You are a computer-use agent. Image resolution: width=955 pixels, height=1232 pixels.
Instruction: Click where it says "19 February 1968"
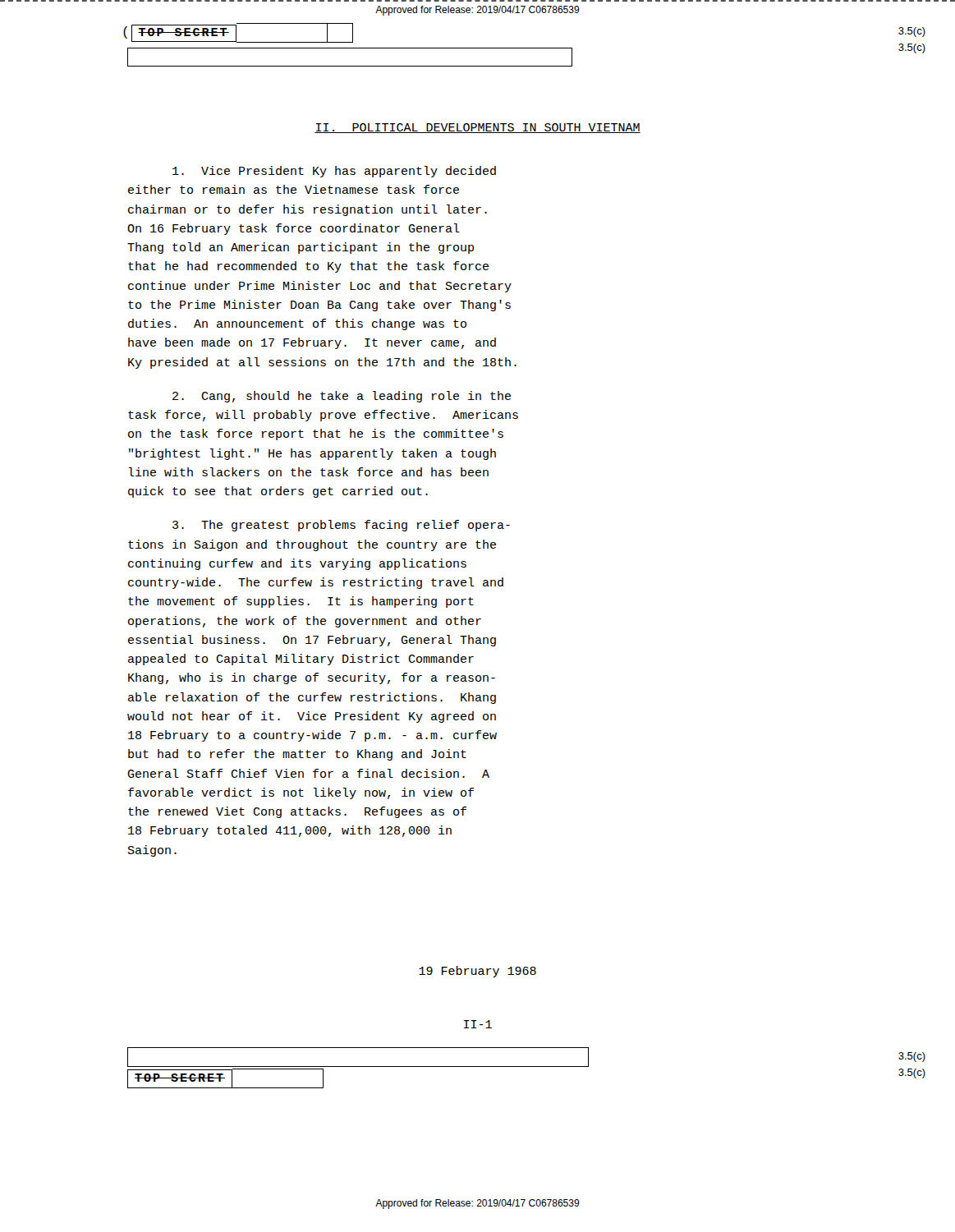[x=478, y=972]
